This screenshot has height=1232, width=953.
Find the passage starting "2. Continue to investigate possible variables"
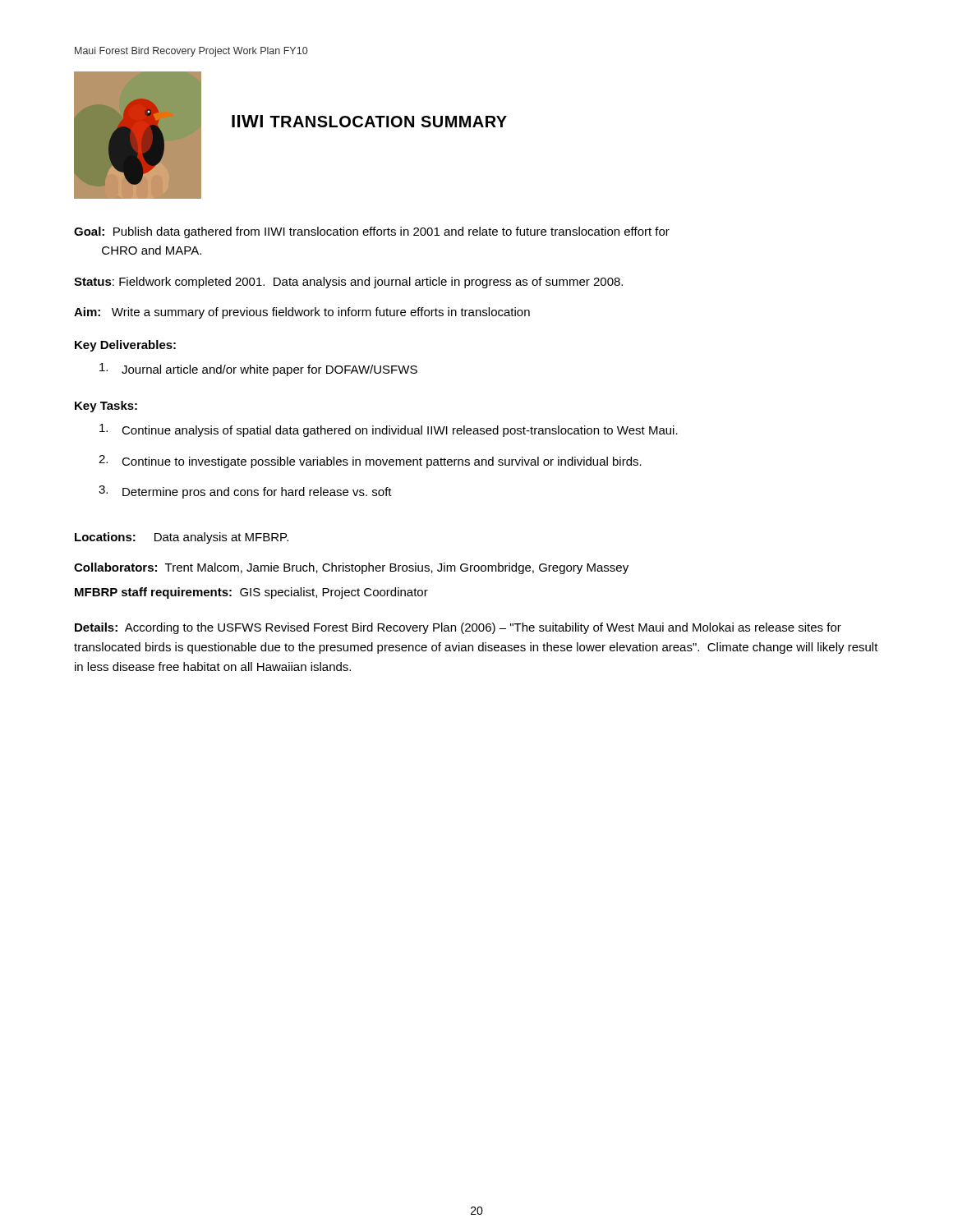[489, 461]
